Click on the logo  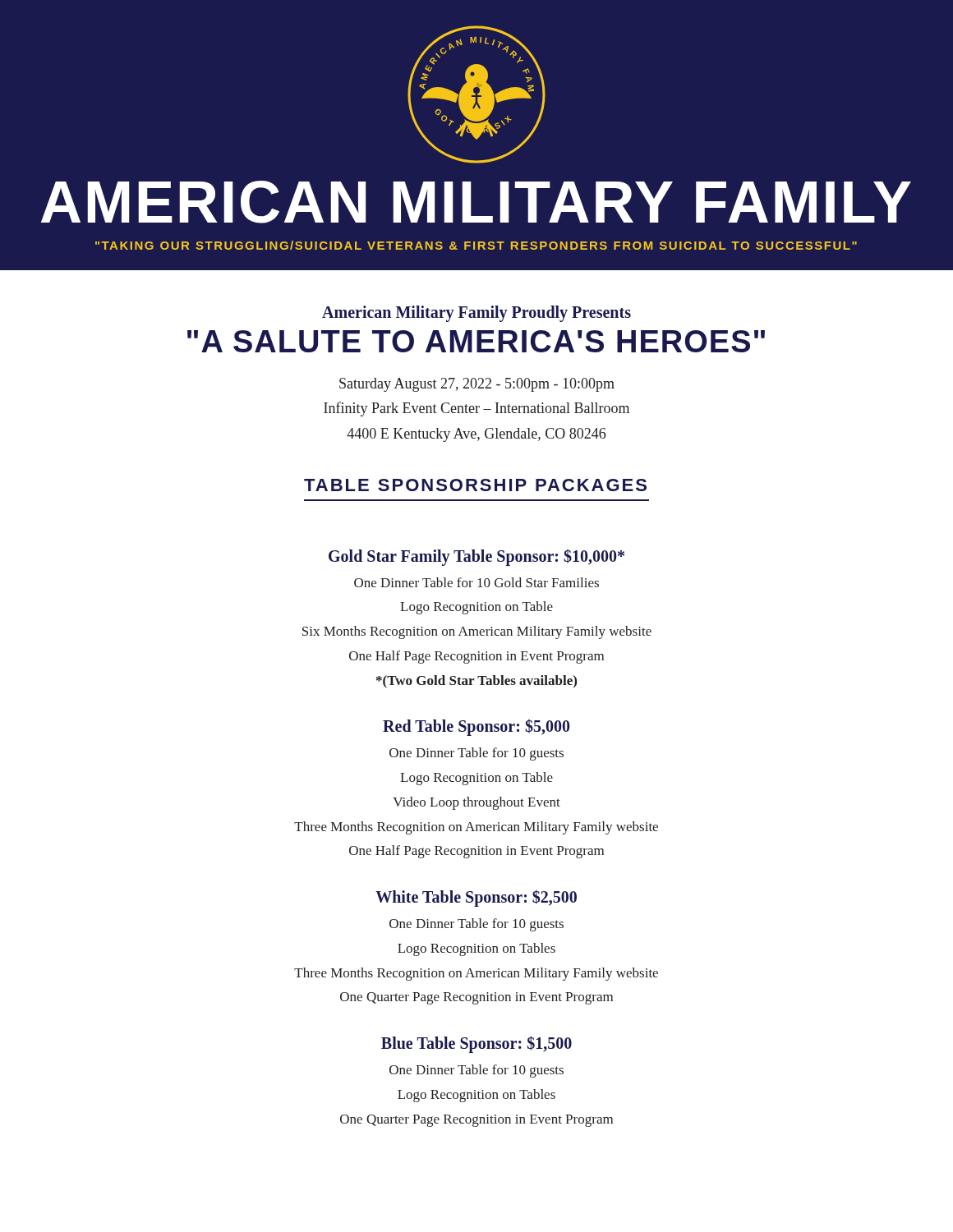point(476,135)
